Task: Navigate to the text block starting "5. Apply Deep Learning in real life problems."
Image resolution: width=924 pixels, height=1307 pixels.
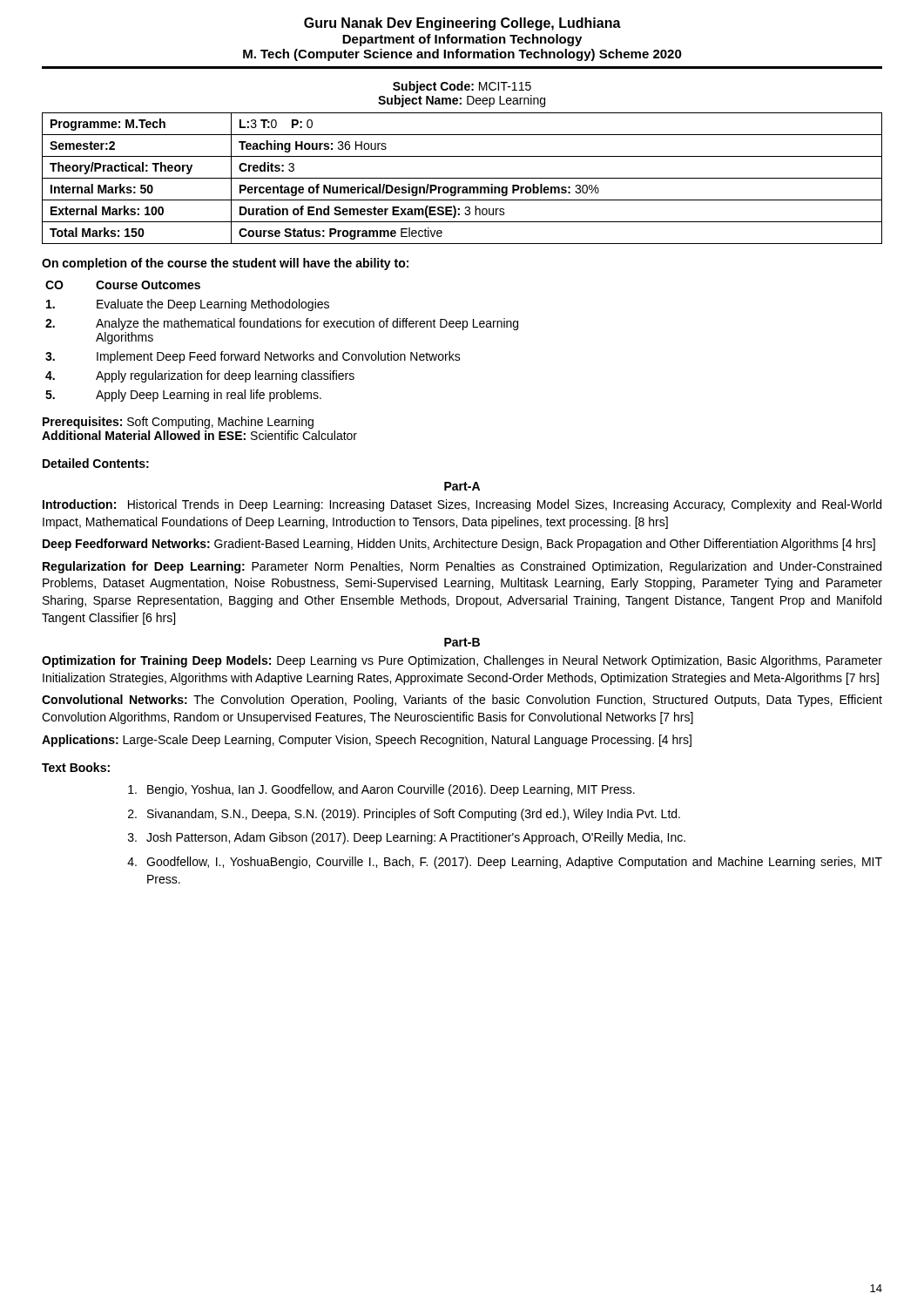Action: [x=183, y=396]
